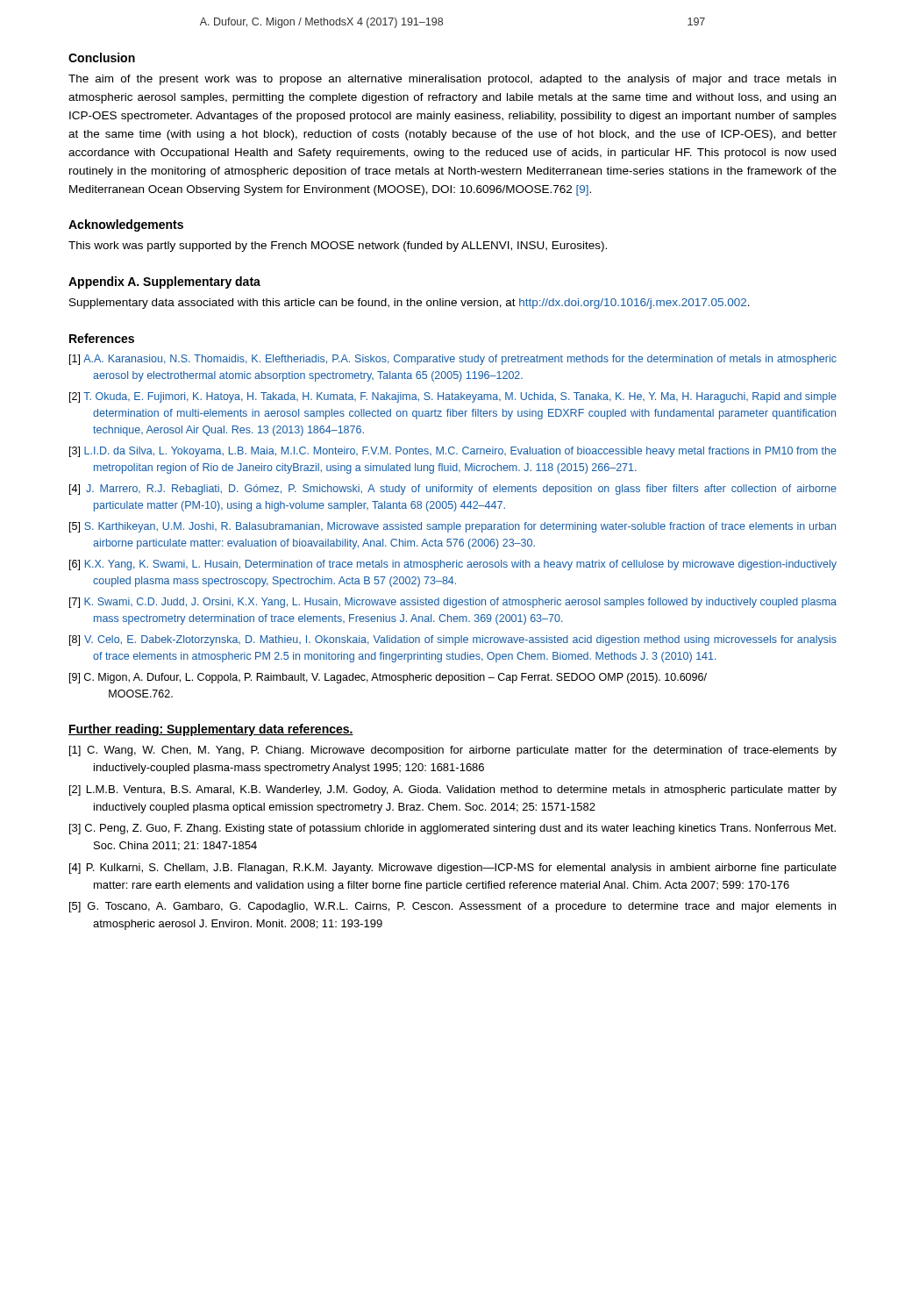Navigate to the text block starting "[7] K. Swami,"
The height and width of the screenshot is (1316, 905).
pos(452,610)
